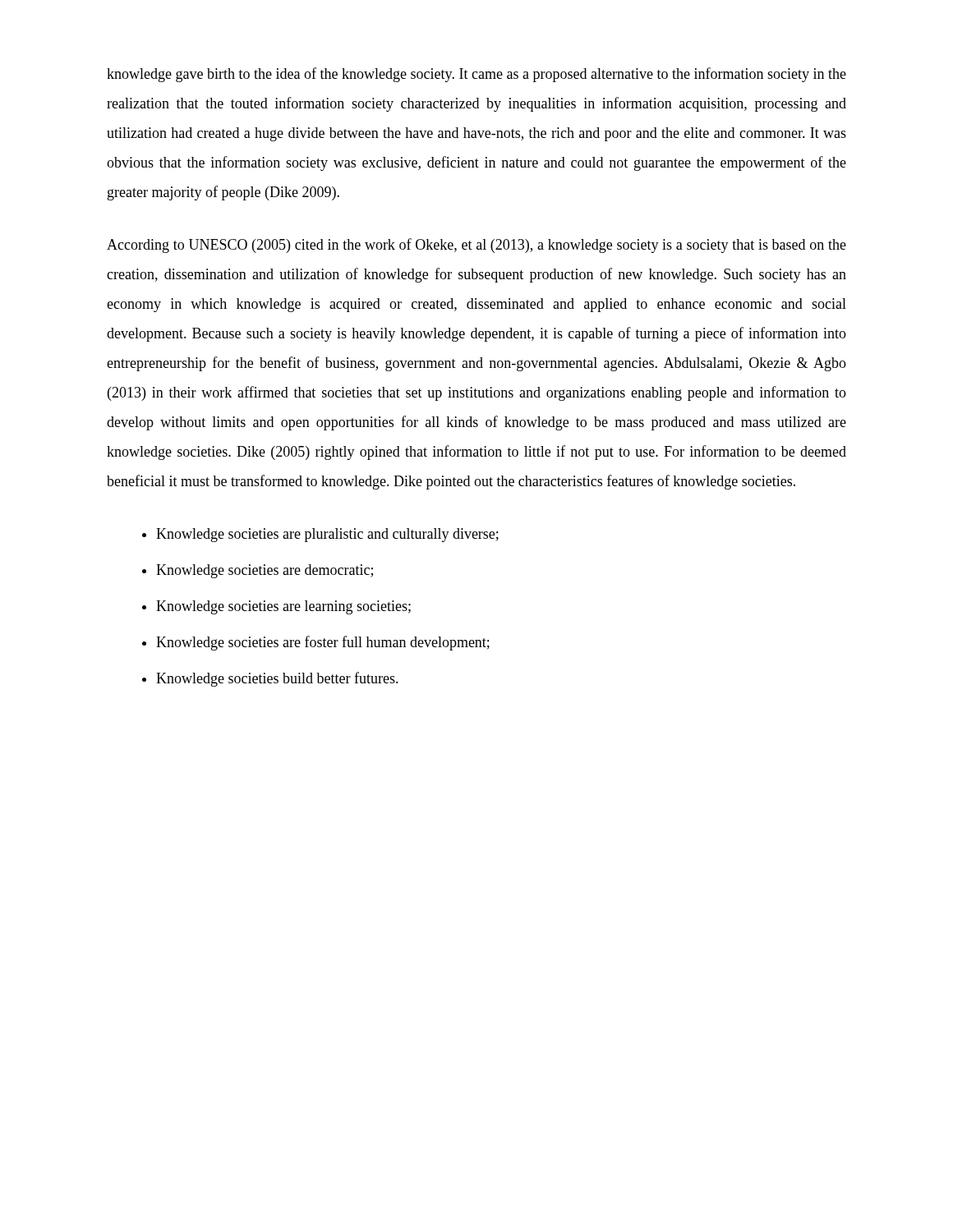
Task: Locate the element starting "Knowledge societies build better futures."
Action: coord(277,678)
